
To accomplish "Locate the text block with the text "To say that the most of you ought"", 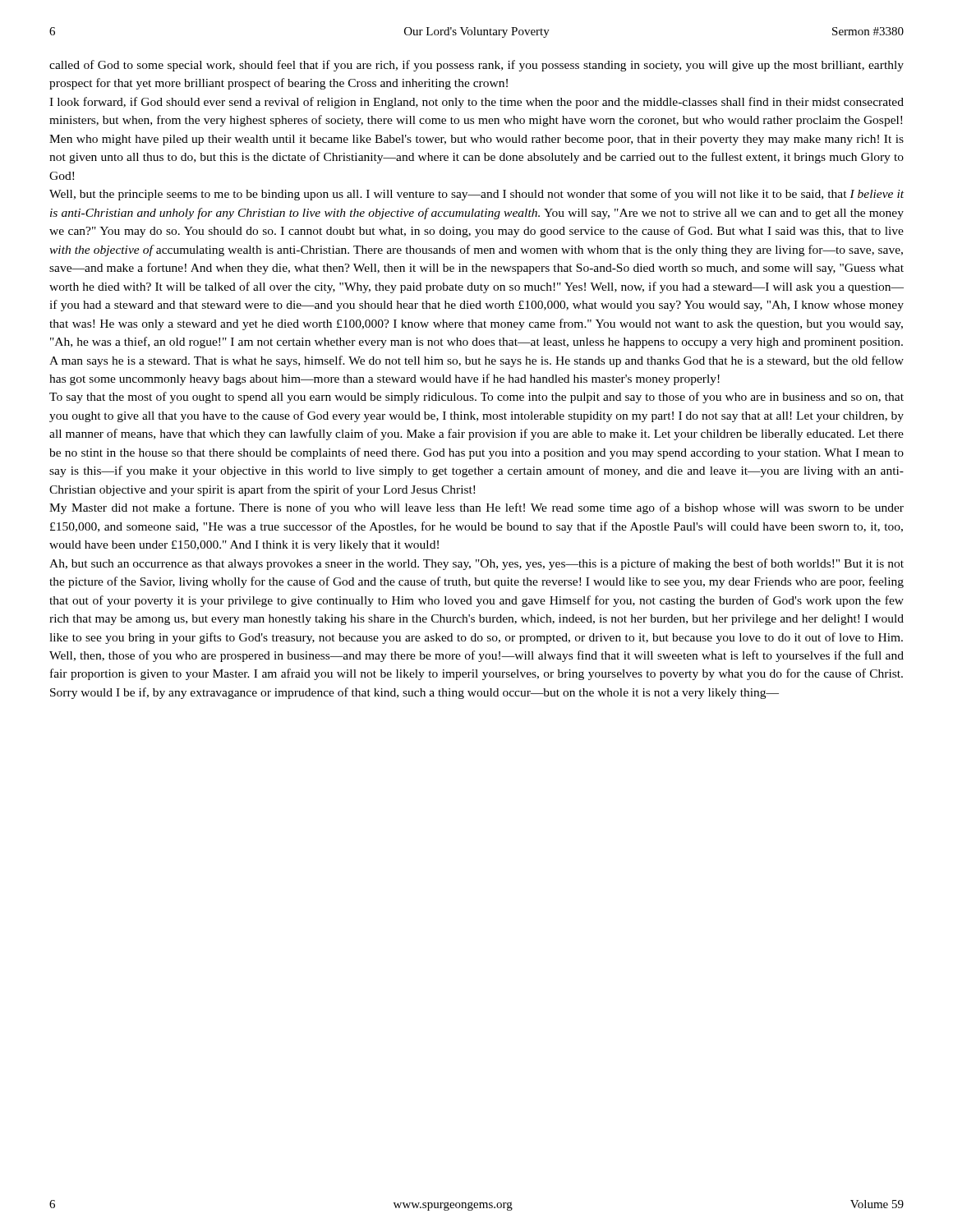I will click(x=476, y=443).
